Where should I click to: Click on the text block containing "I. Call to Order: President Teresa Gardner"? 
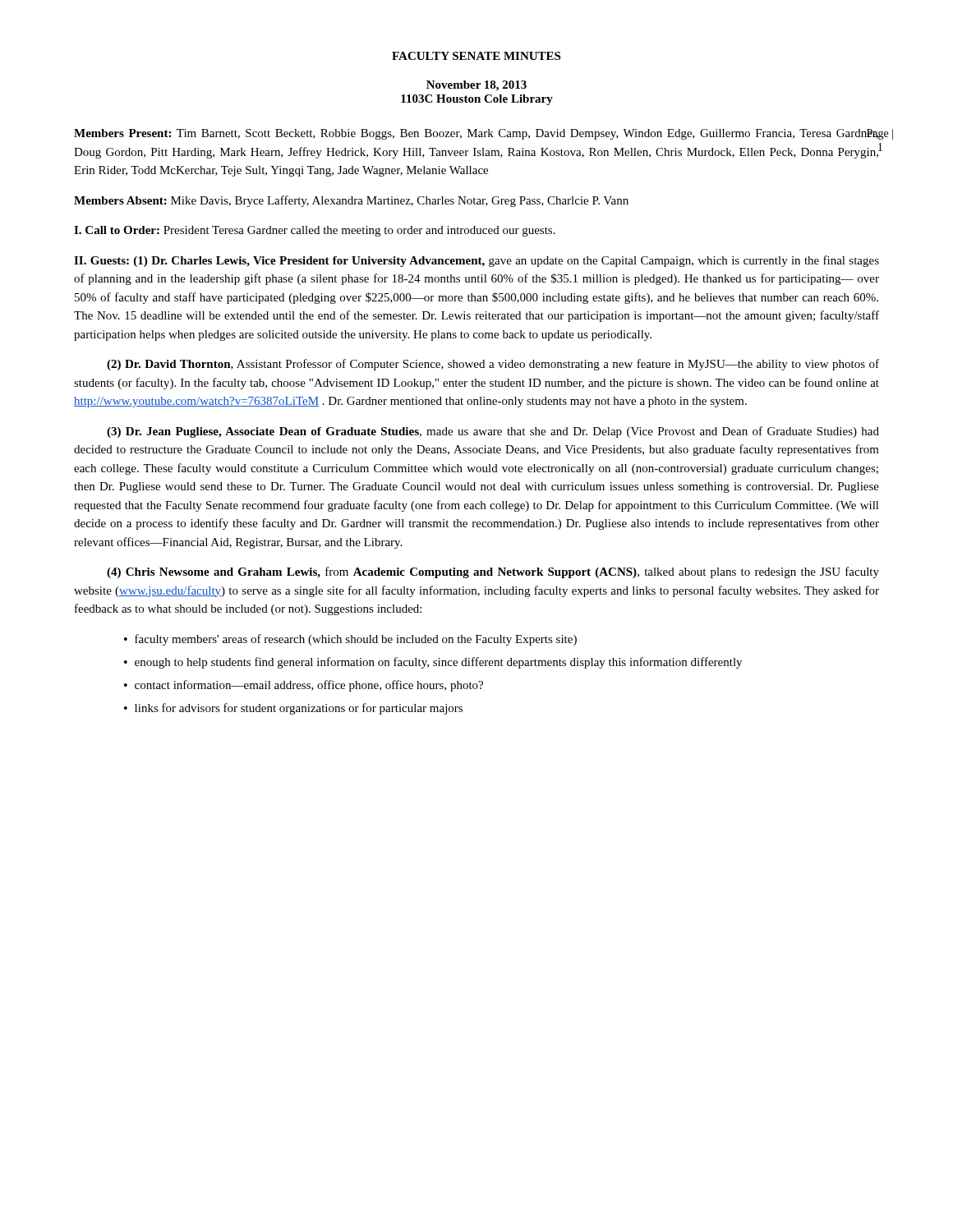315,230
